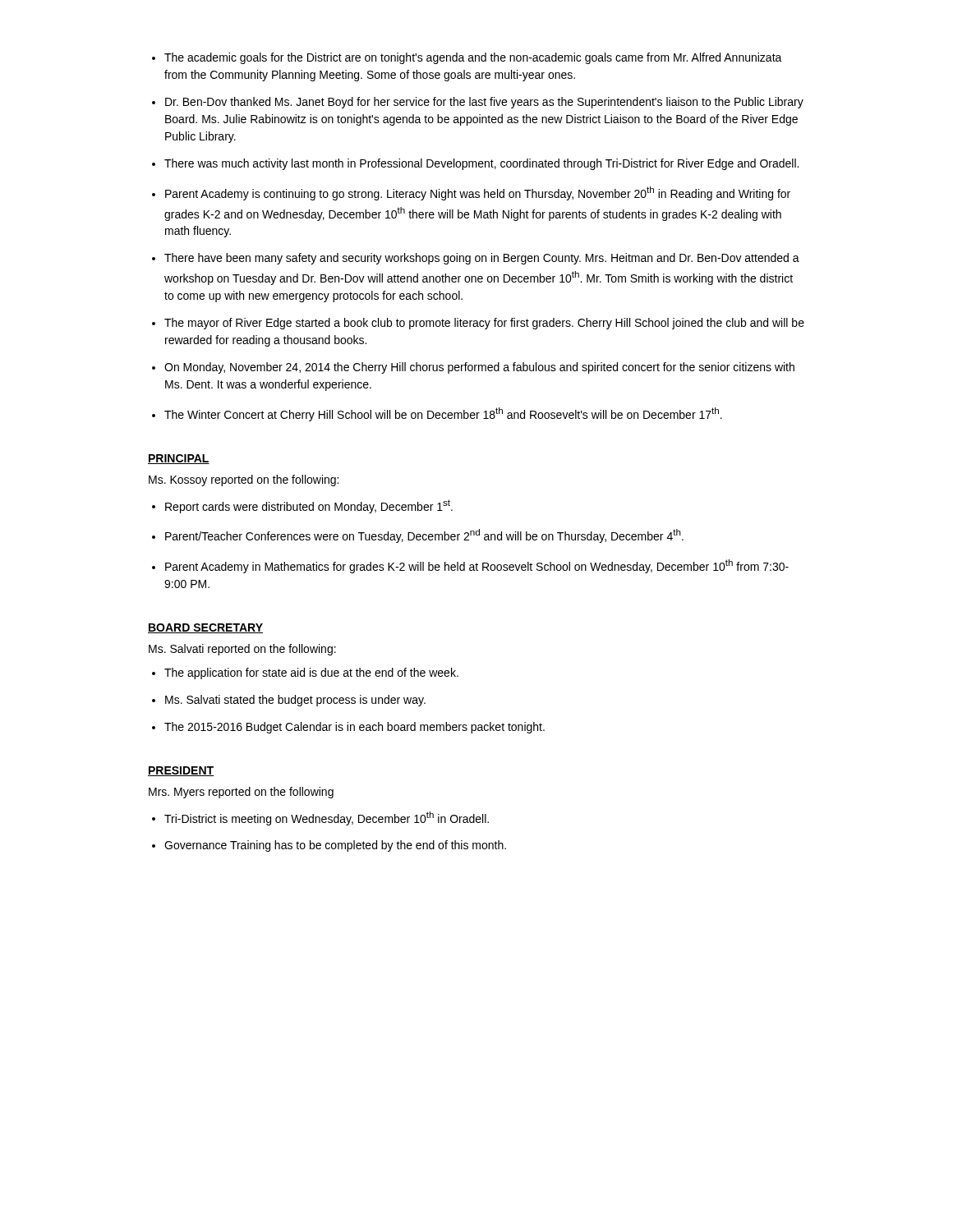Locate the list item containing "On Monday, November"

tap(480, 376)
